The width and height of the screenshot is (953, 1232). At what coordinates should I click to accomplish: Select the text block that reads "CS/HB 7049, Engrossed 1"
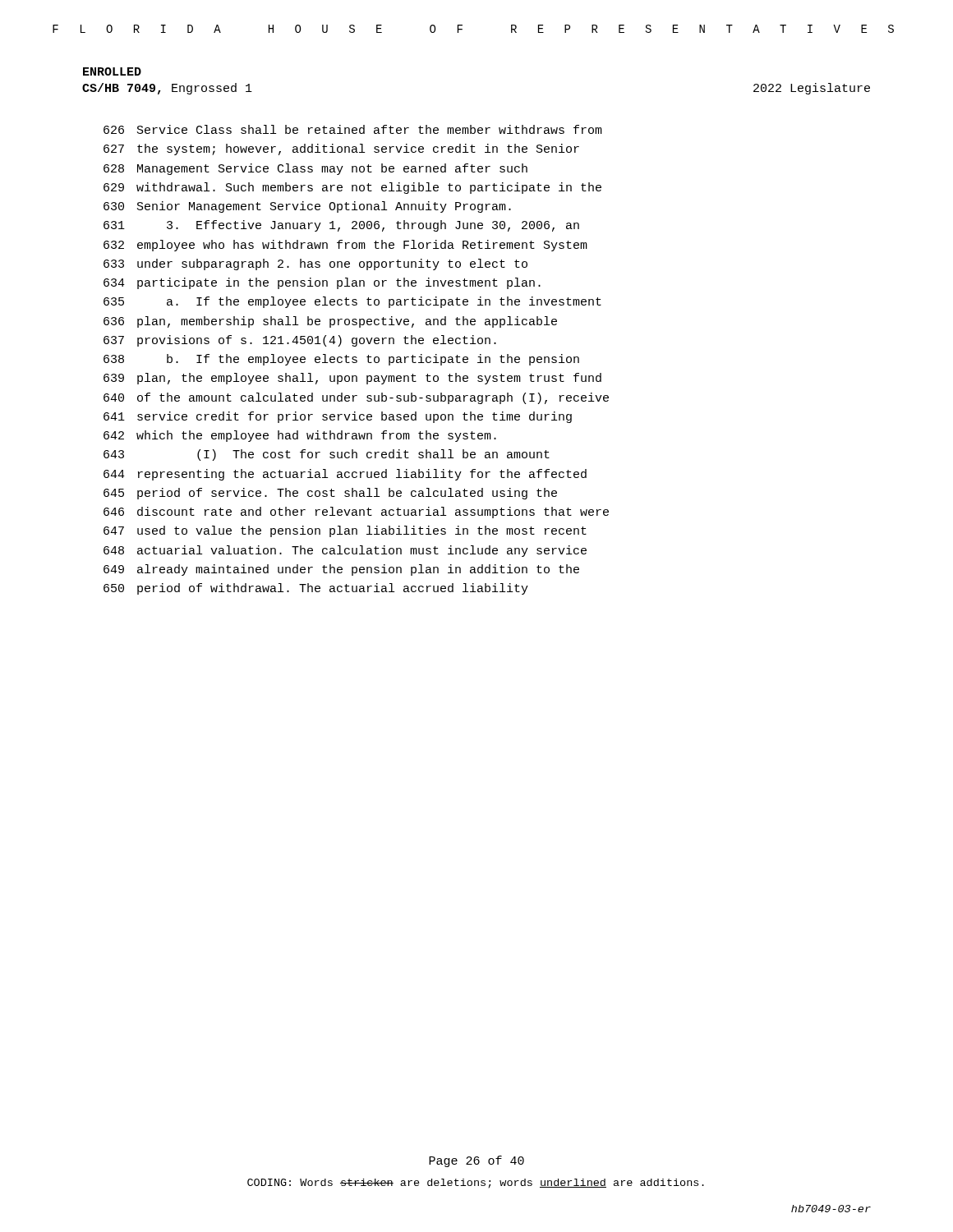click(x=175, y=88)
